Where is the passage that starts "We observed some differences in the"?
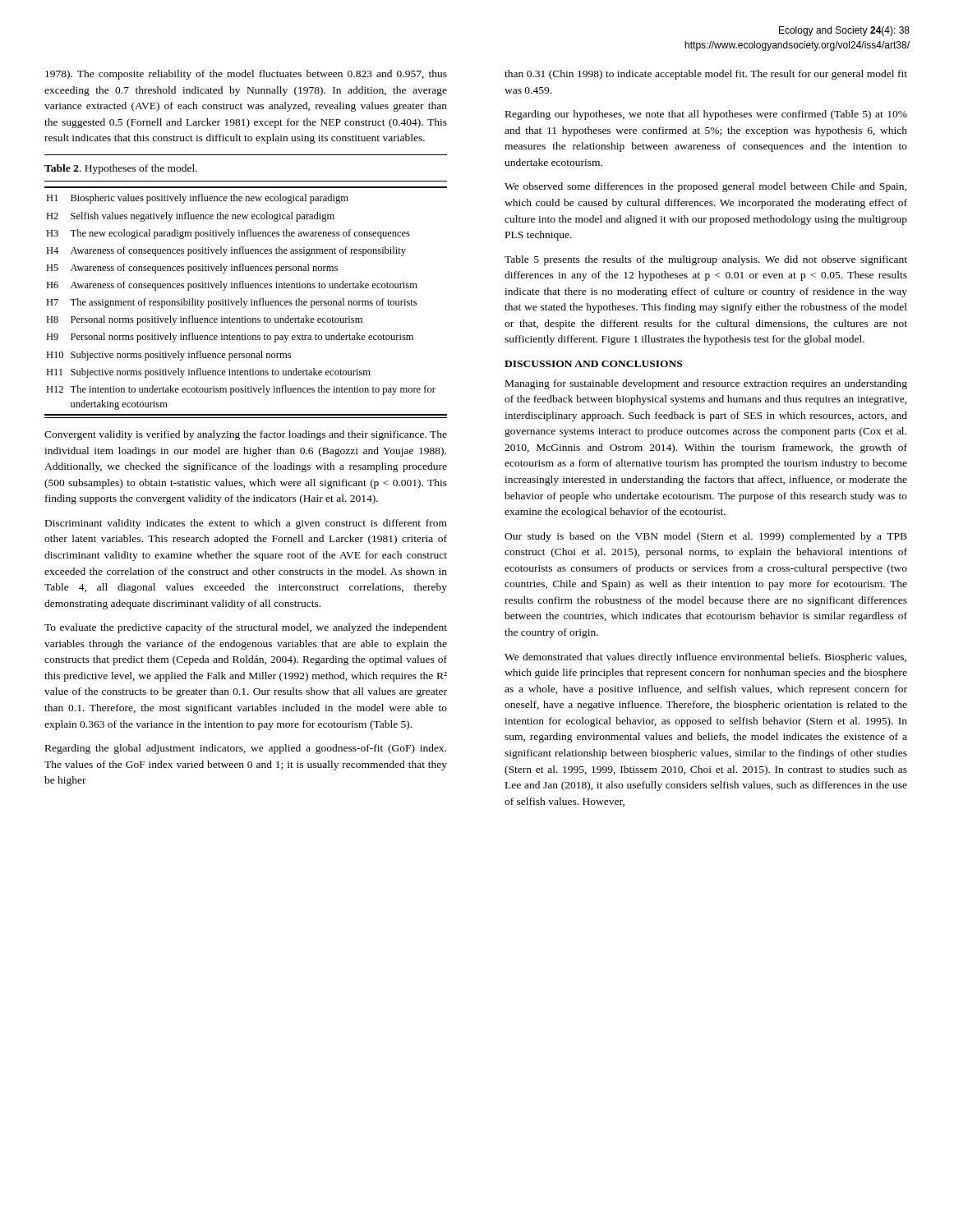Screen dimensions: 1232x954 [x=706, y=210]
